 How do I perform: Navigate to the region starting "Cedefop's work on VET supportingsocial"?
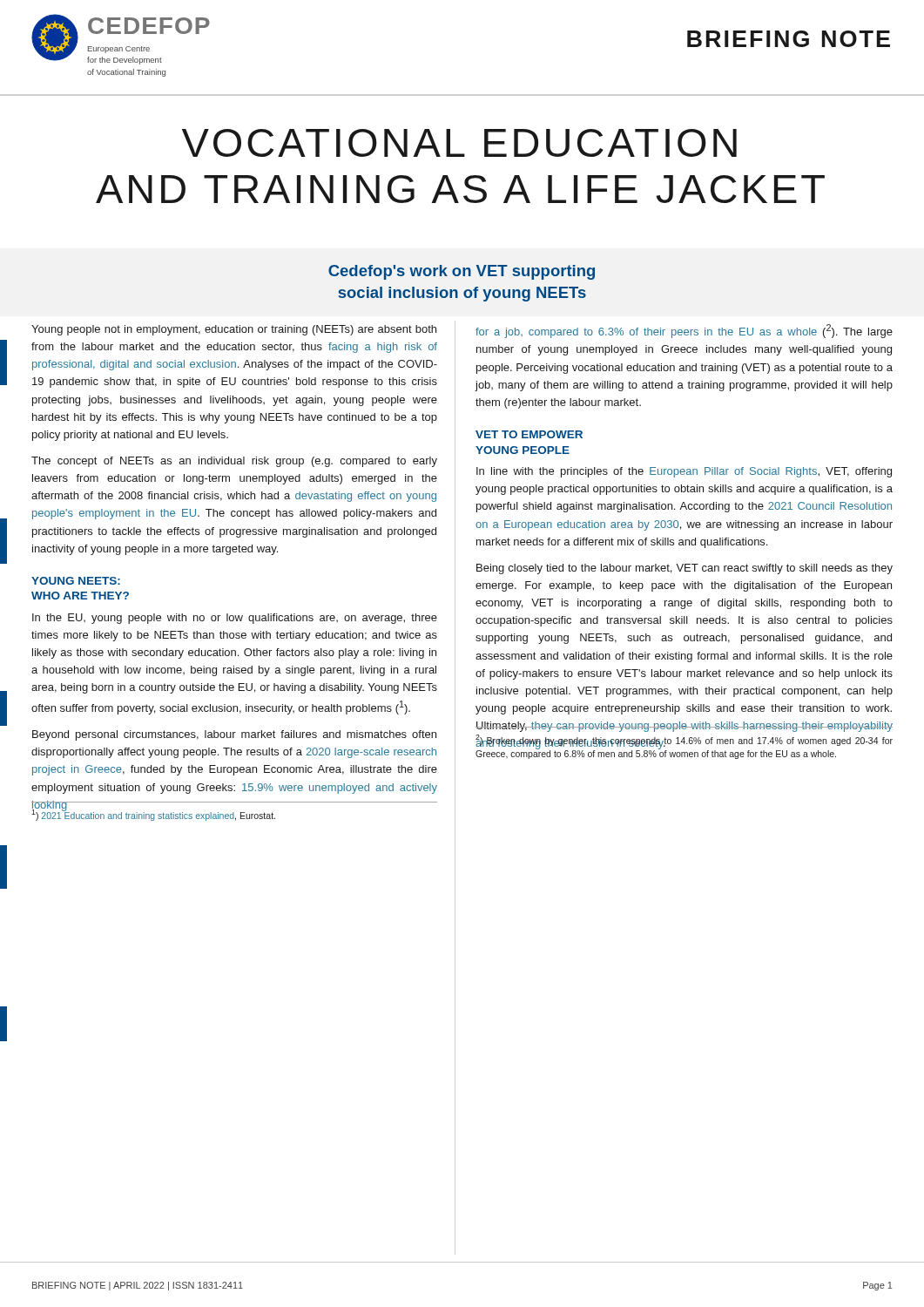(x=462, y=282)
